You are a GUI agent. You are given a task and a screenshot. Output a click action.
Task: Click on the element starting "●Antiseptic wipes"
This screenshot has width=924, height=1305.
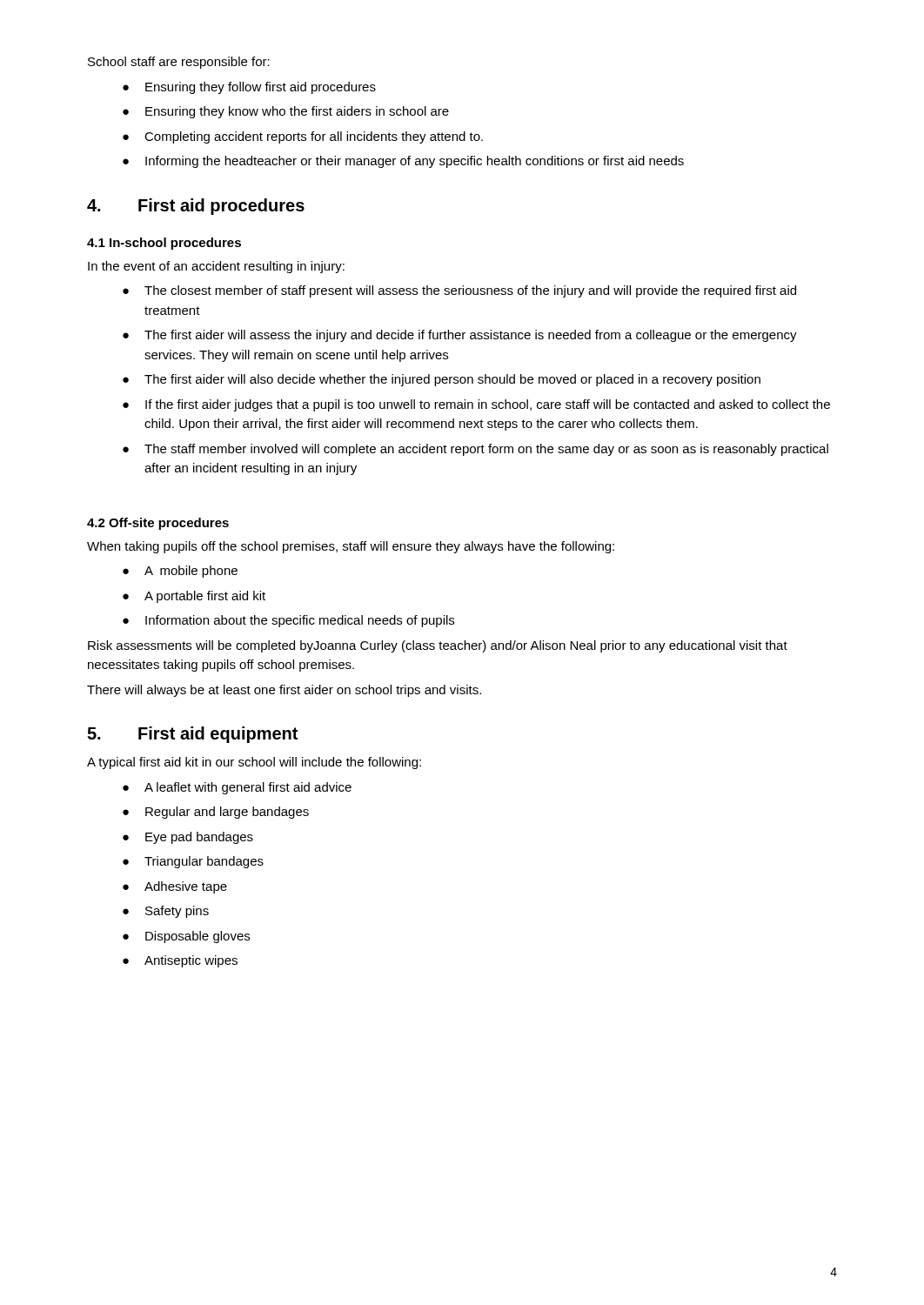point(180,961)
